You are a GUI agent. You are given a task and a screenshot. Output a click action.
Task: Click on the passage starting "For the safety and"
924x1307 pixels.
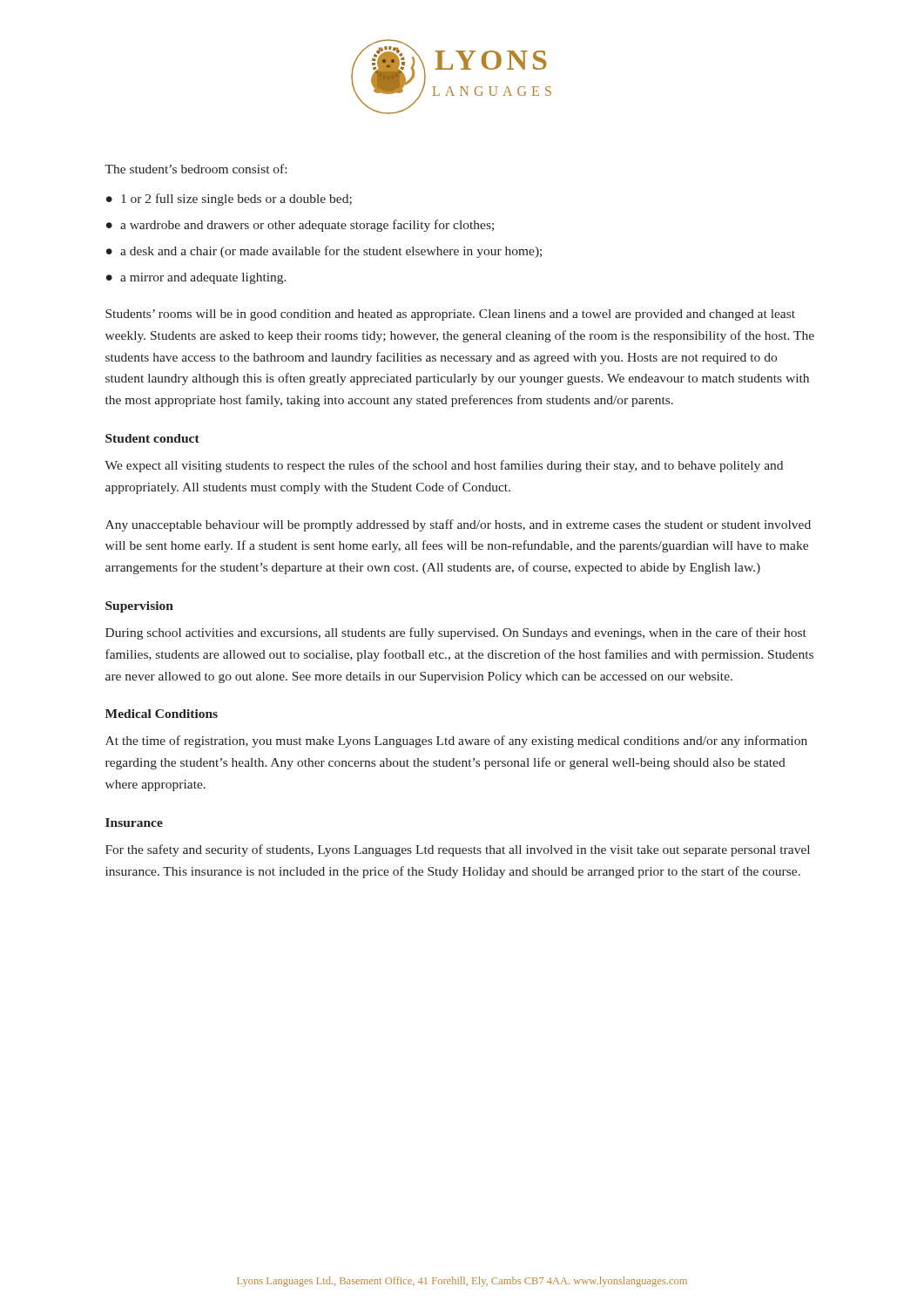[x=458, y=860]
